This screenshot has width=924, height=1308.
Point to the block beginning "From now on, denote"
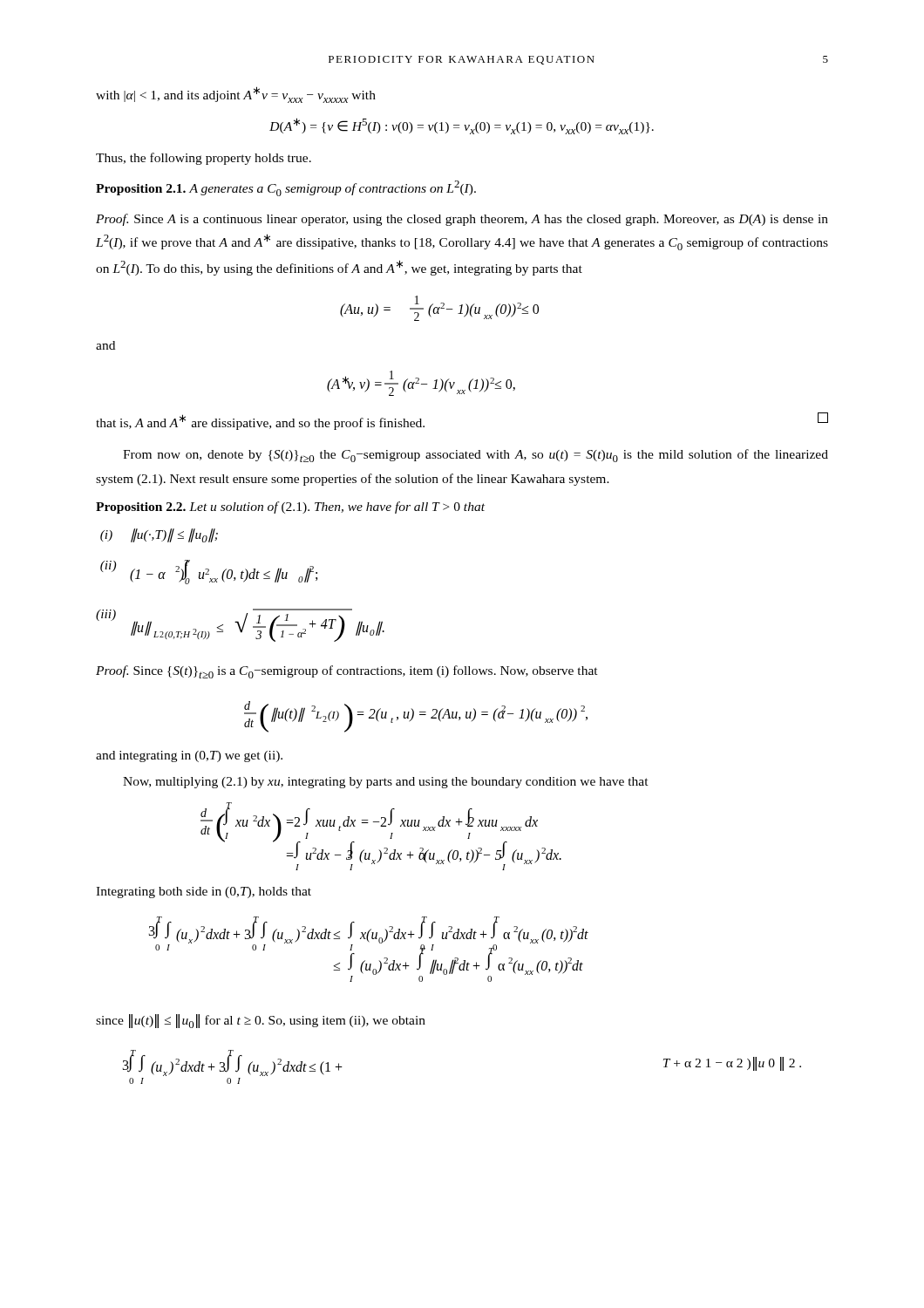click(x=462, y=466)
